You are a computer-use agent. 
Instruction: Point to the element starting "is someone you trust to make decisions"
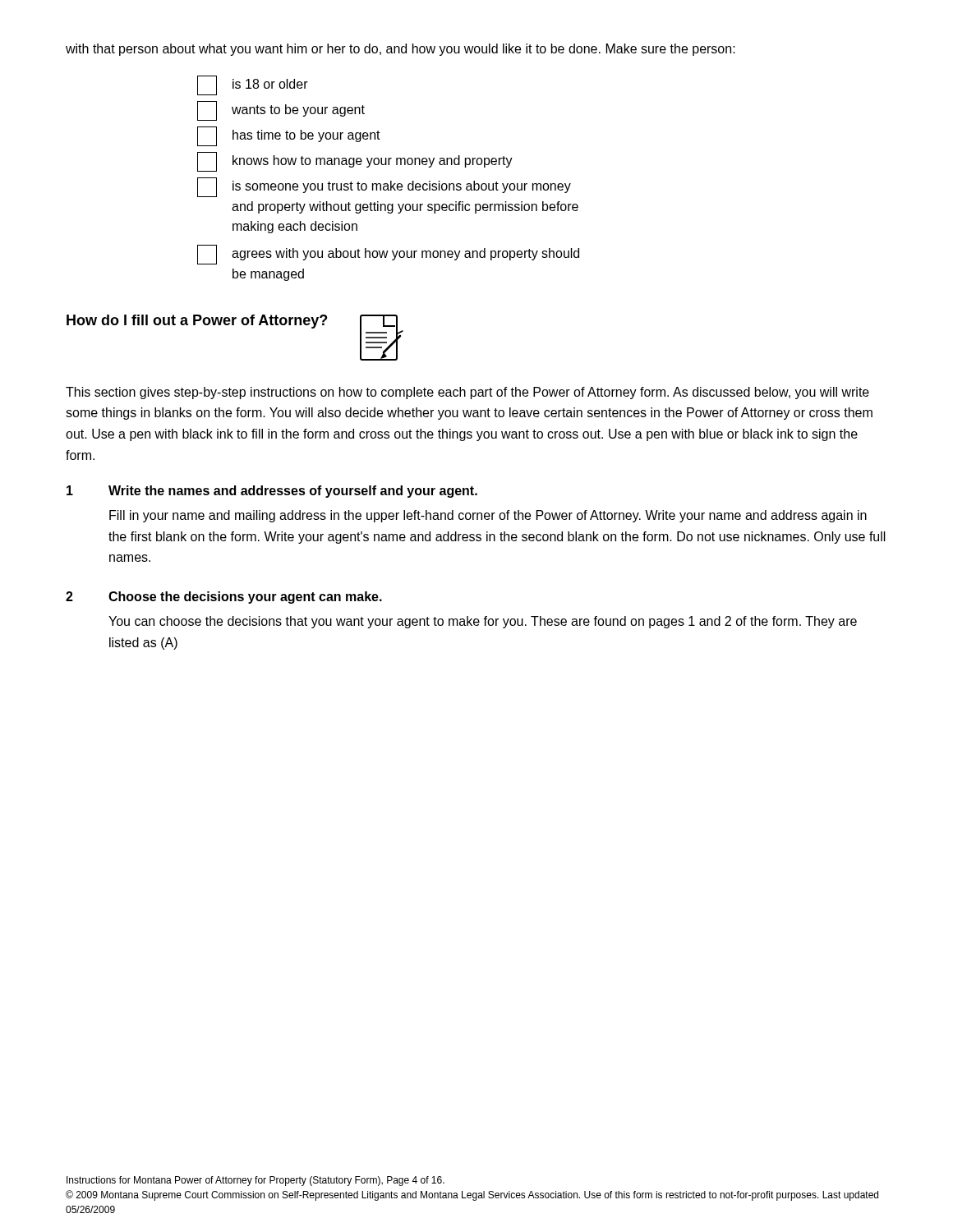click(x=542, y=207)
